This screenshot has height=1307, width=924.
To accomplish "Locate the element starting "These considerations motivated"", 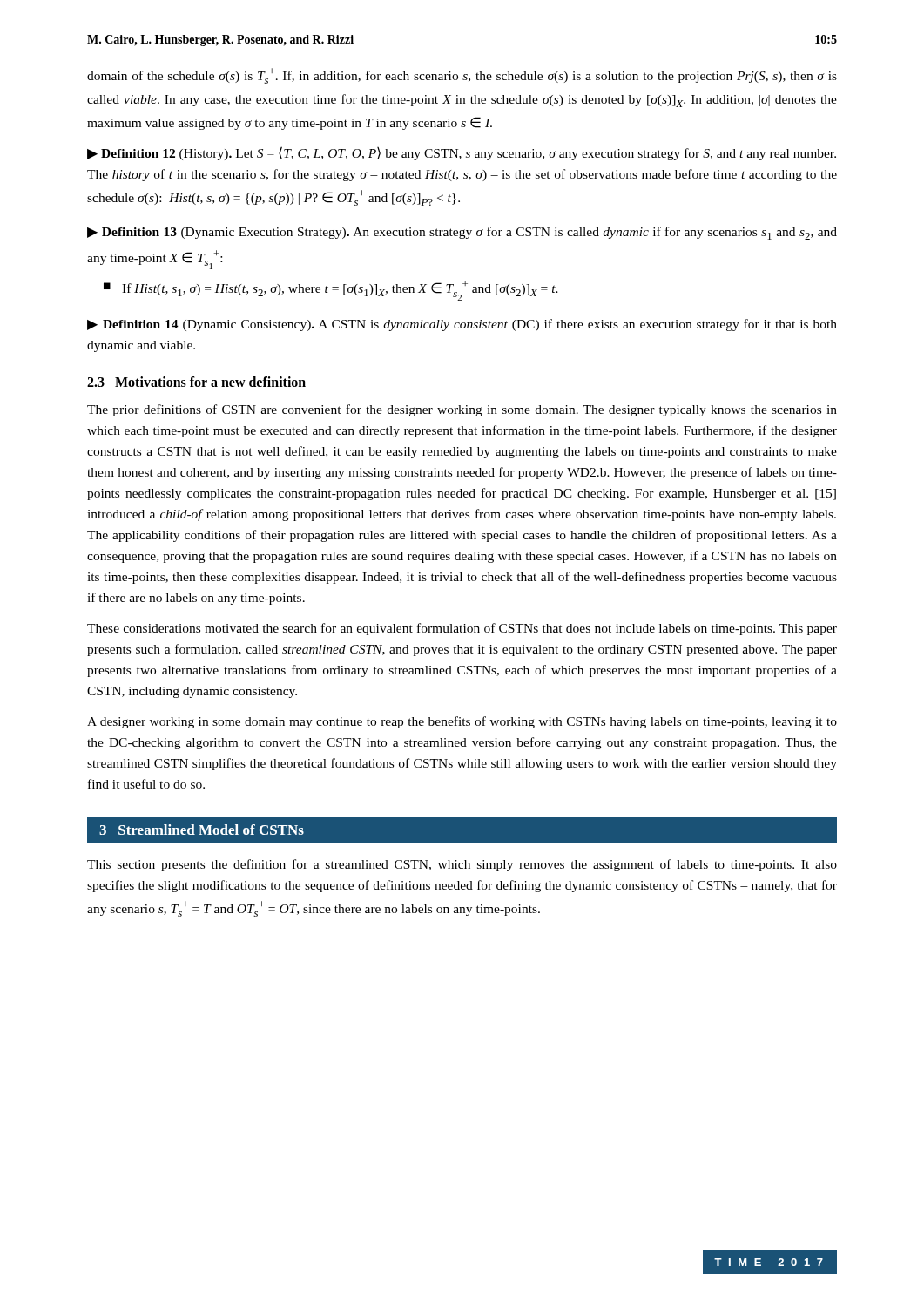I will click(462, 660).
